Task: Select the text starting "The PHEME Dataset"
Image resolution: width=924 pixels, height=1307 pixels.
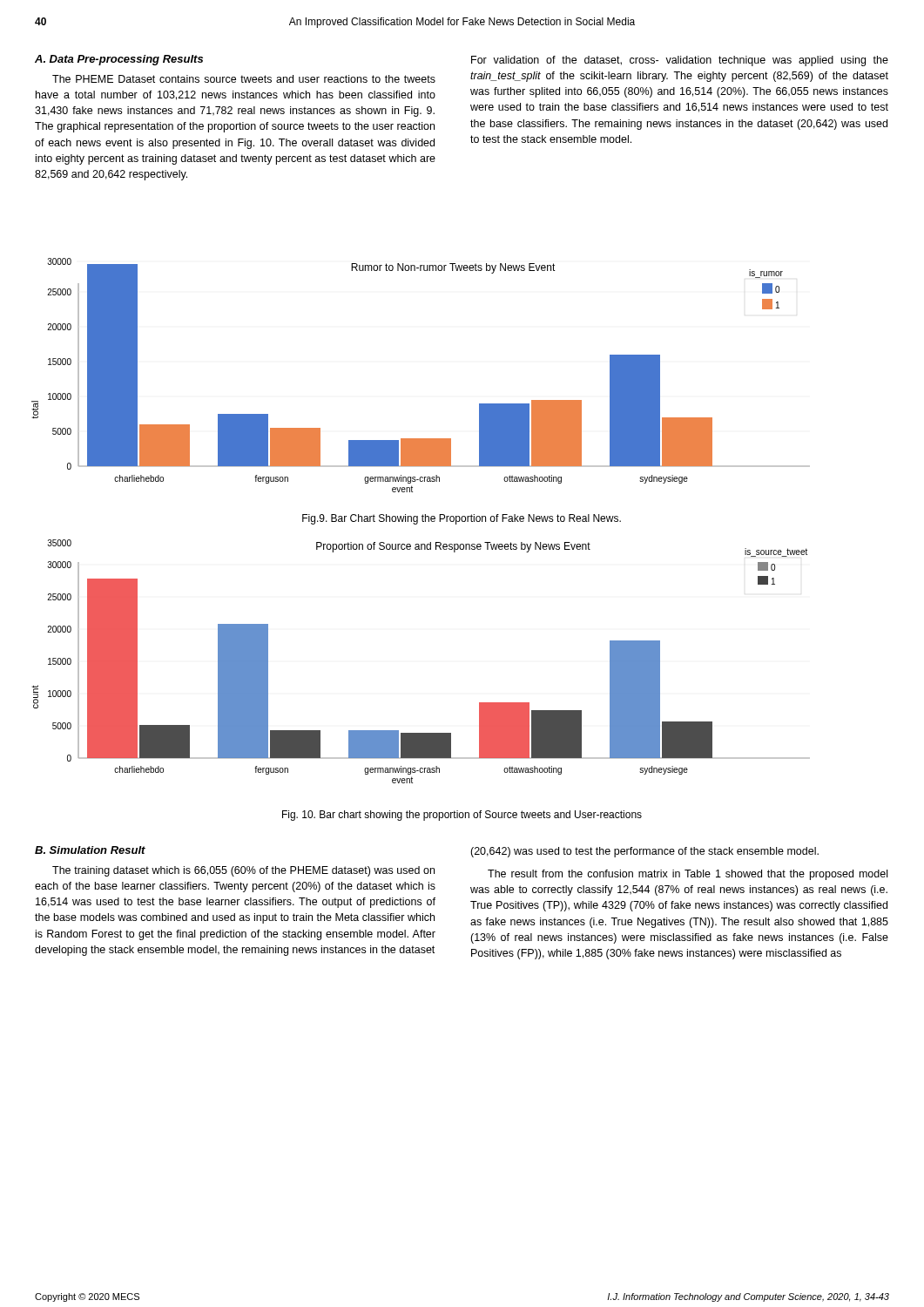Action: (235, 127)
